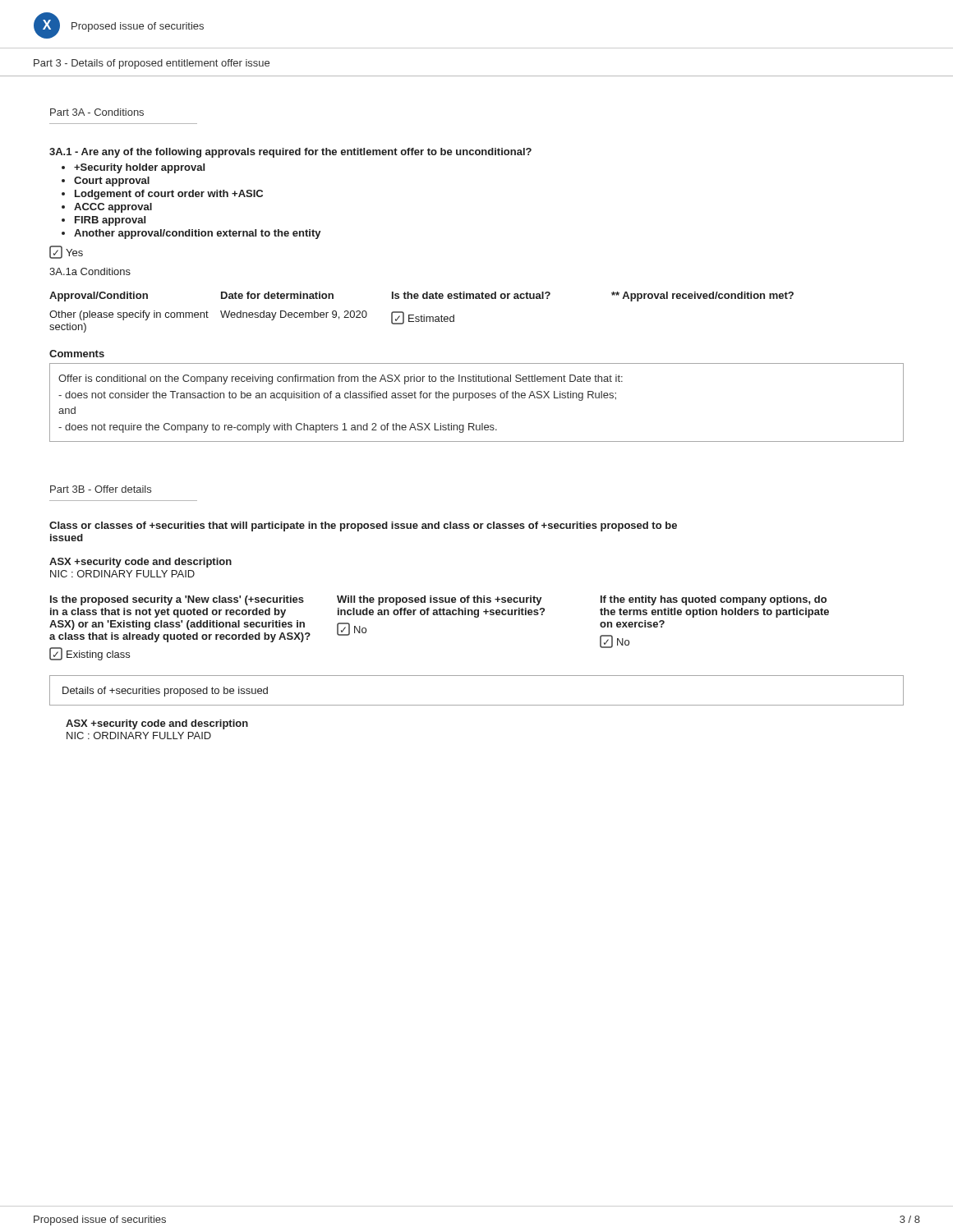This screenshot has height=1232, width=953.
Task: Point to the block beginning "3A.1 - Are any of the"
Action: pyautogui.click(x=291, y=152)
